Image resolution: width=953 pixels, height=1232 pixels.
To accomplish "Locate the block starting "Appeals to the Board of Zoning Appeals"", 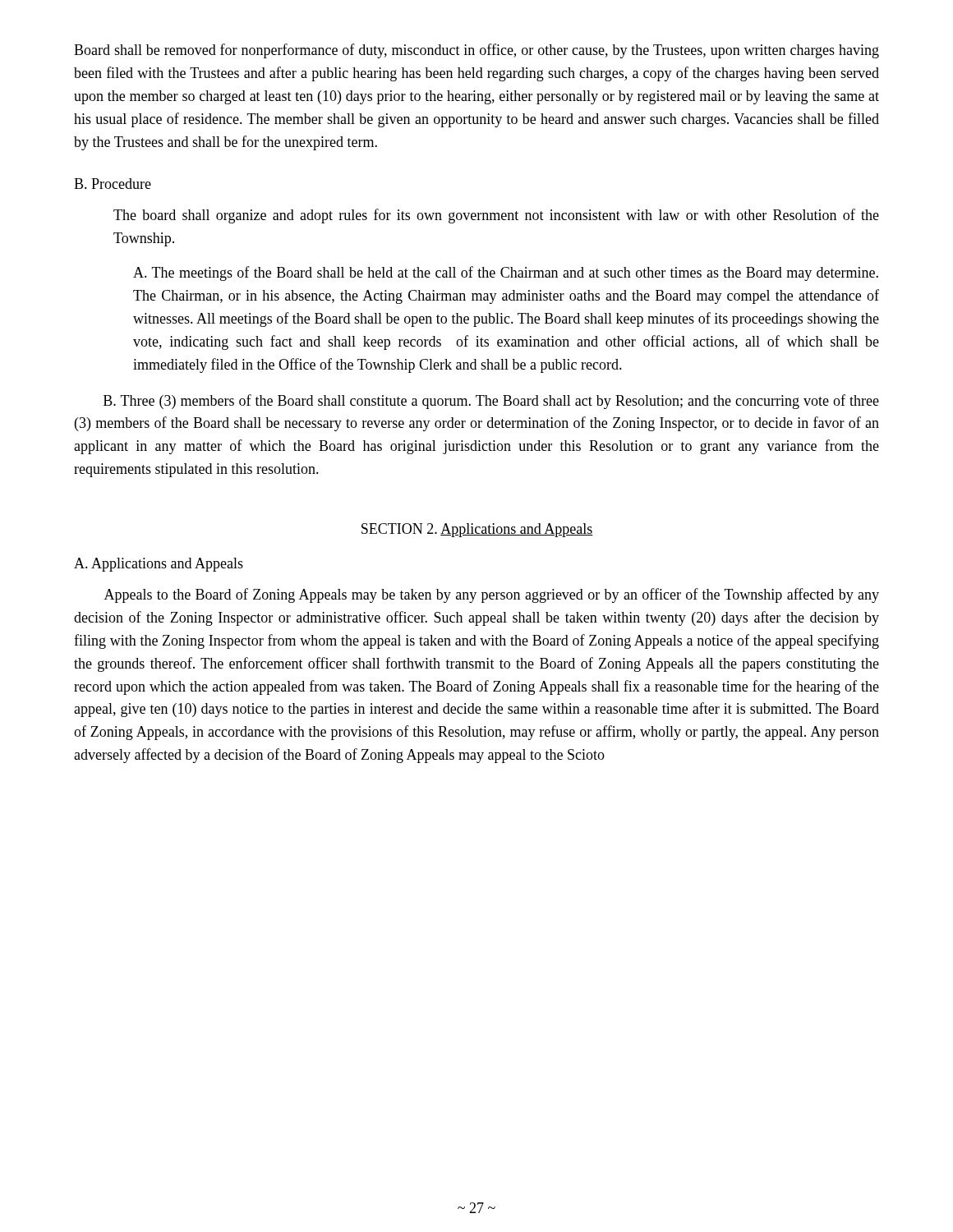I will tap(476, 676).
